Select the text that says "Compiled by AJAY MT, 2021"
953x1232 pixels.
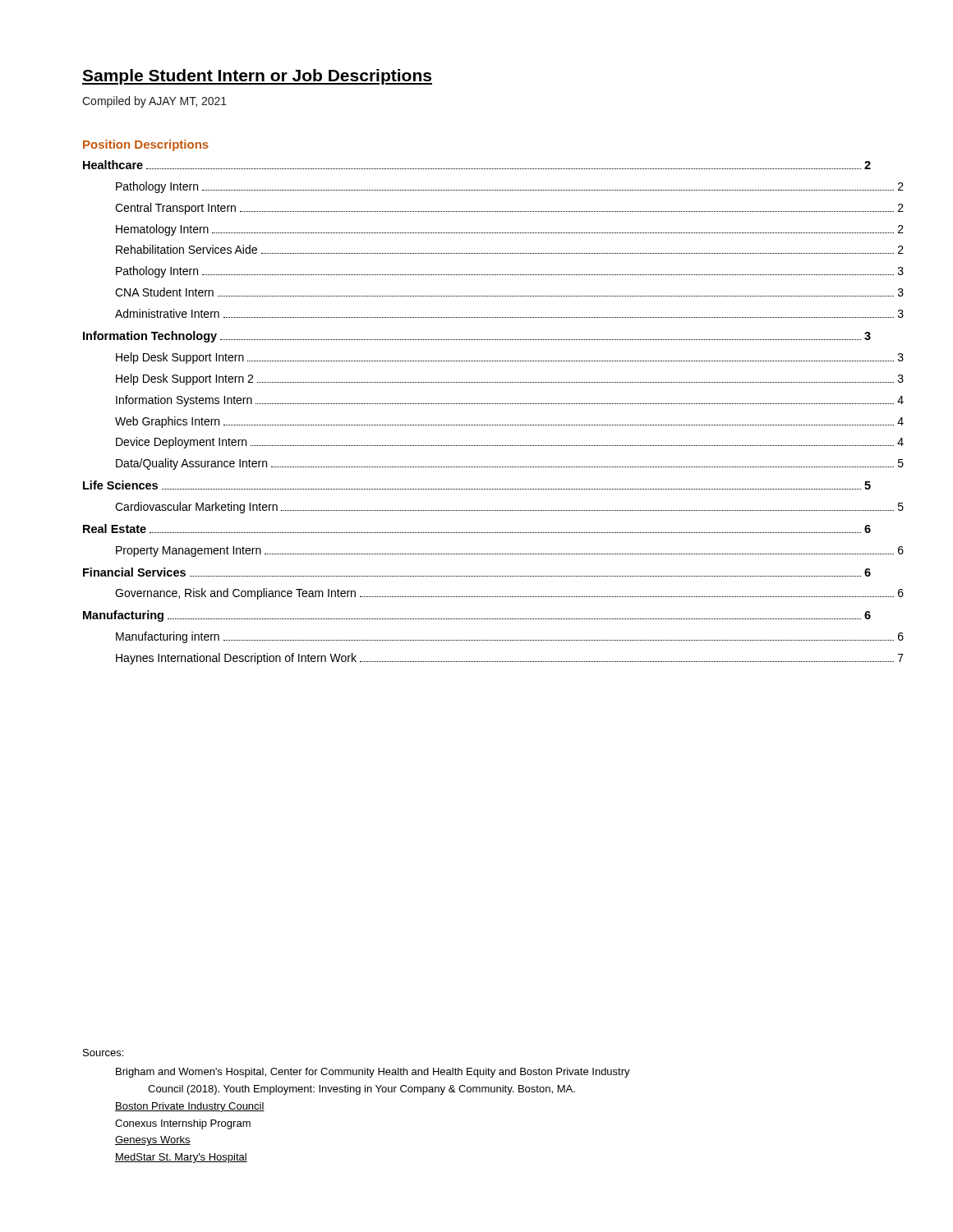(155, 101)
